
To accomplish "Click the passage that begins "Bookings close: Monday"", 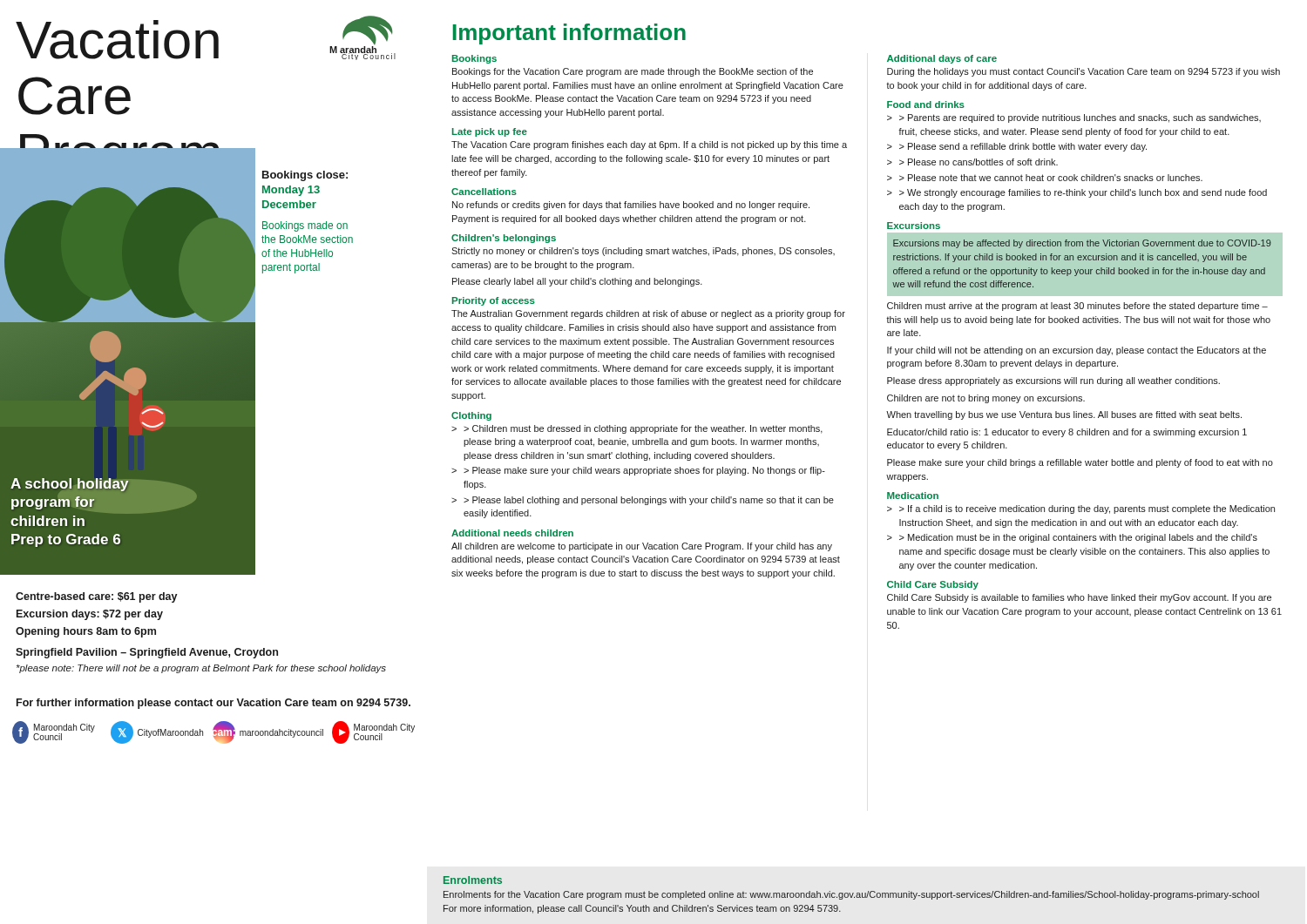I will click(340, 221).
